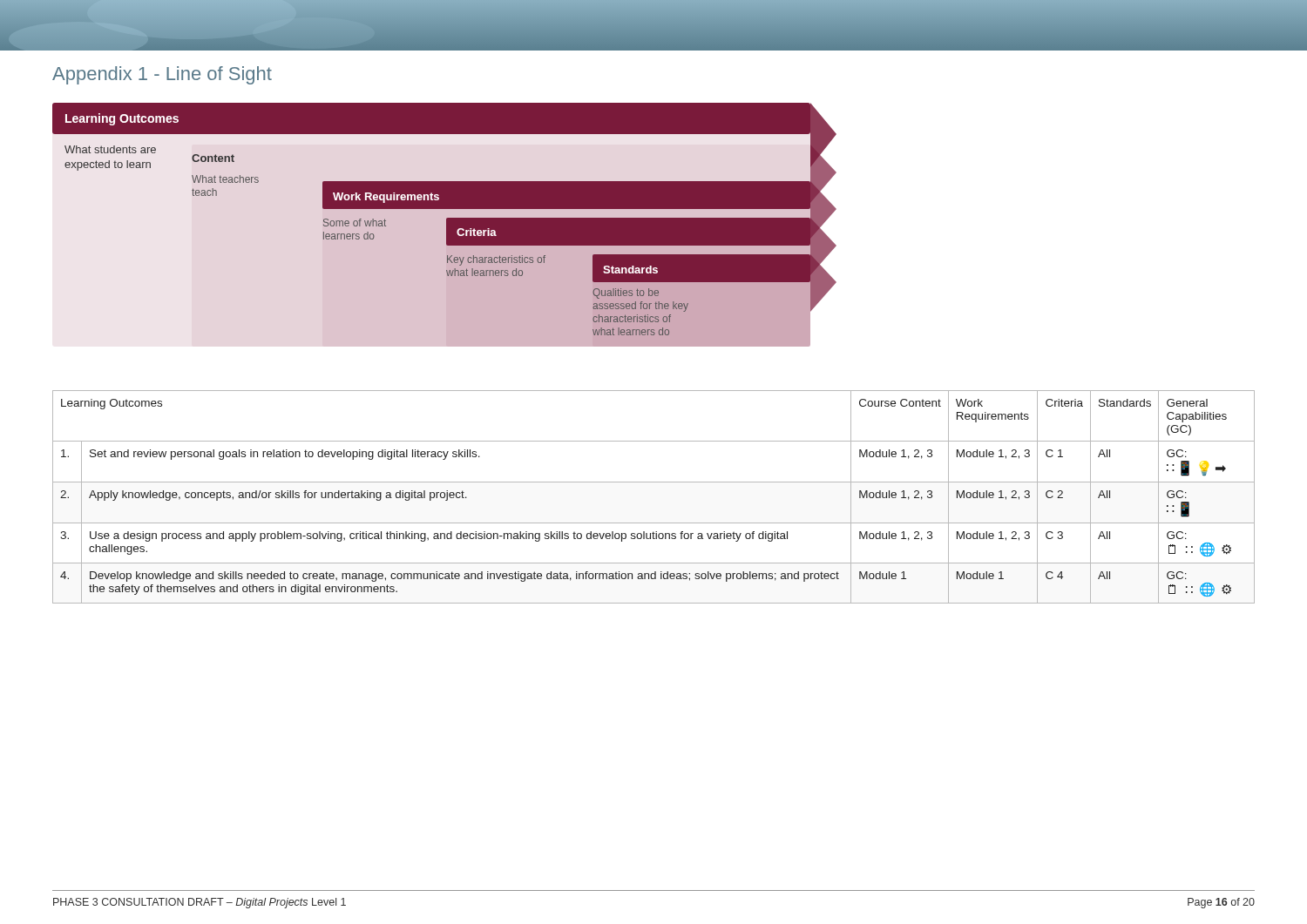
Task: Select a table
Action: coord(654,497)
